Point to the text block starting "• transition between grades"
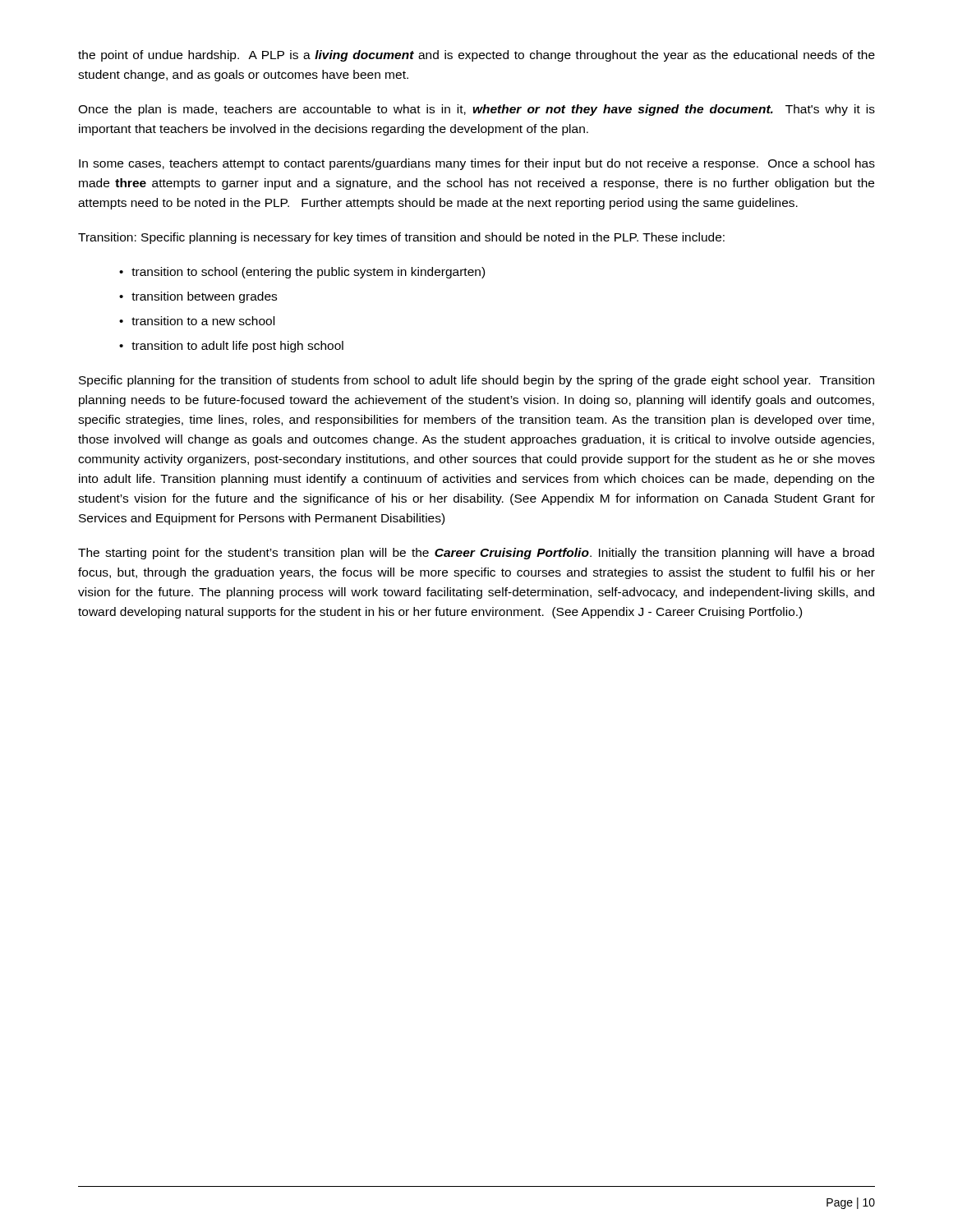This screenshot has width=953, height=1232. tap(198, 297)
